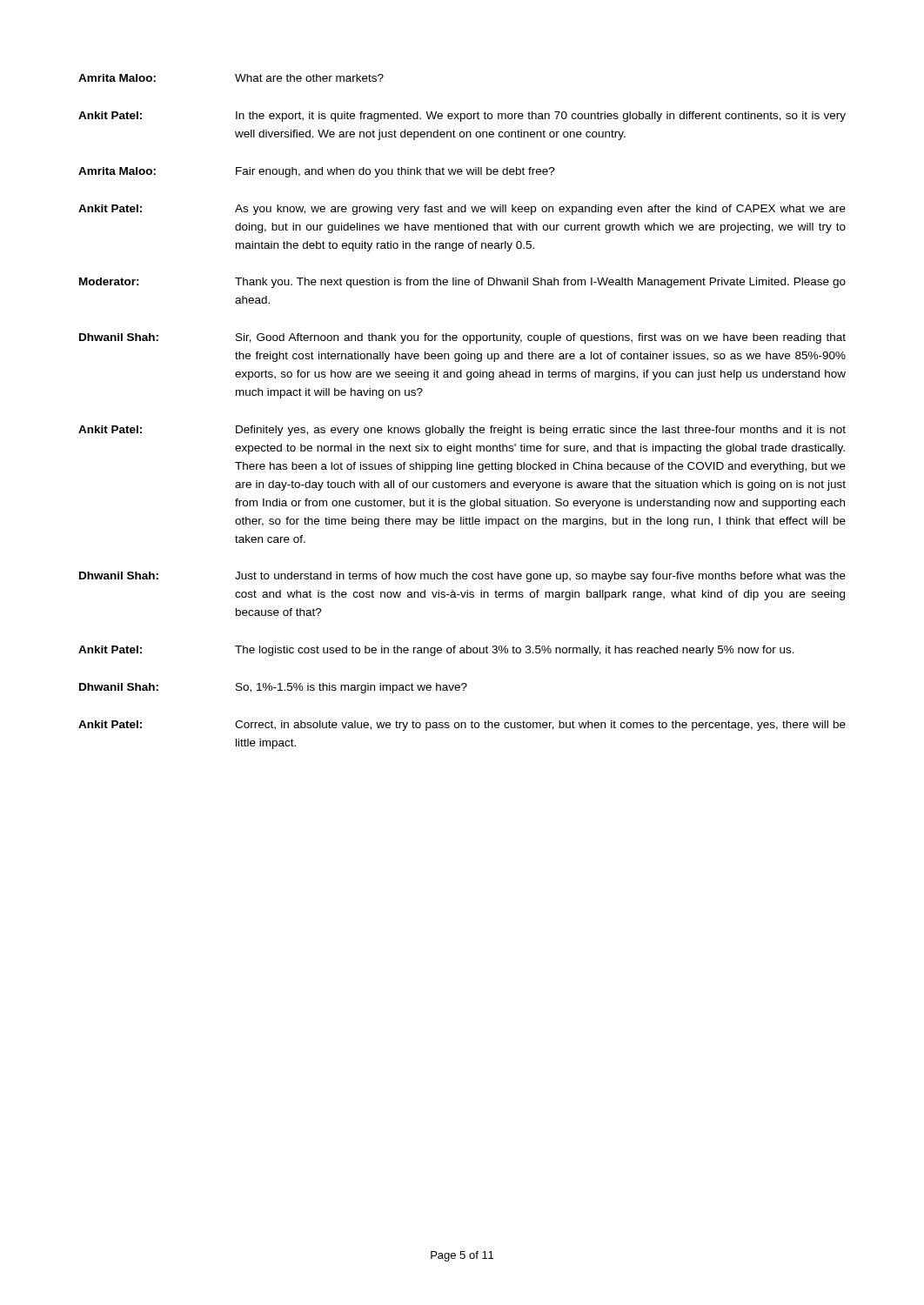924x1305 pixels.
Task: Locate the block of text that opens with "Dhwanil Shah: Sir, Good Afternoon and thank you"
Action: point(462,366)
